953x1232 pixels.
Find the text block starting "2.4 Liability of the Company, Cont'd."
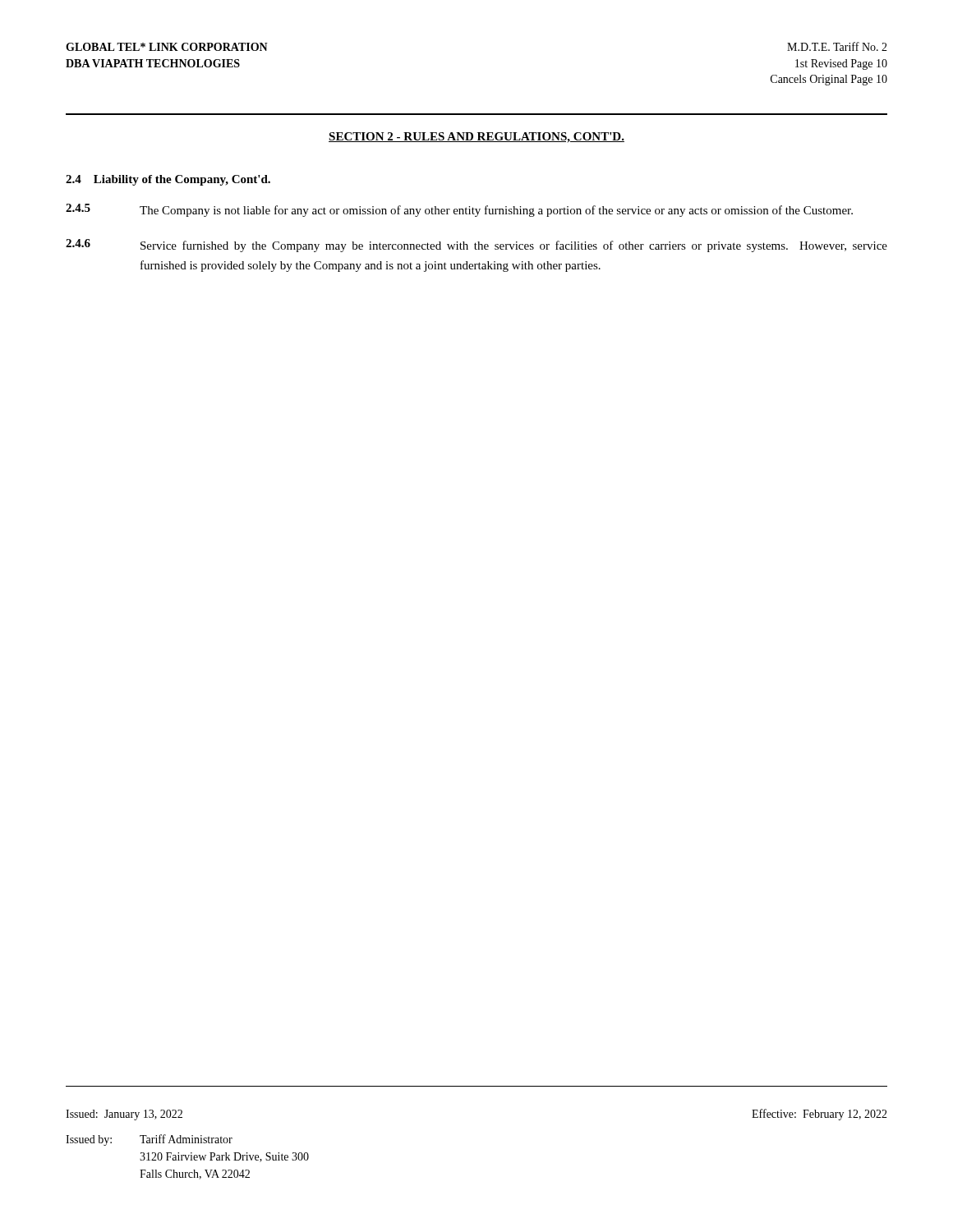point(168,179)
